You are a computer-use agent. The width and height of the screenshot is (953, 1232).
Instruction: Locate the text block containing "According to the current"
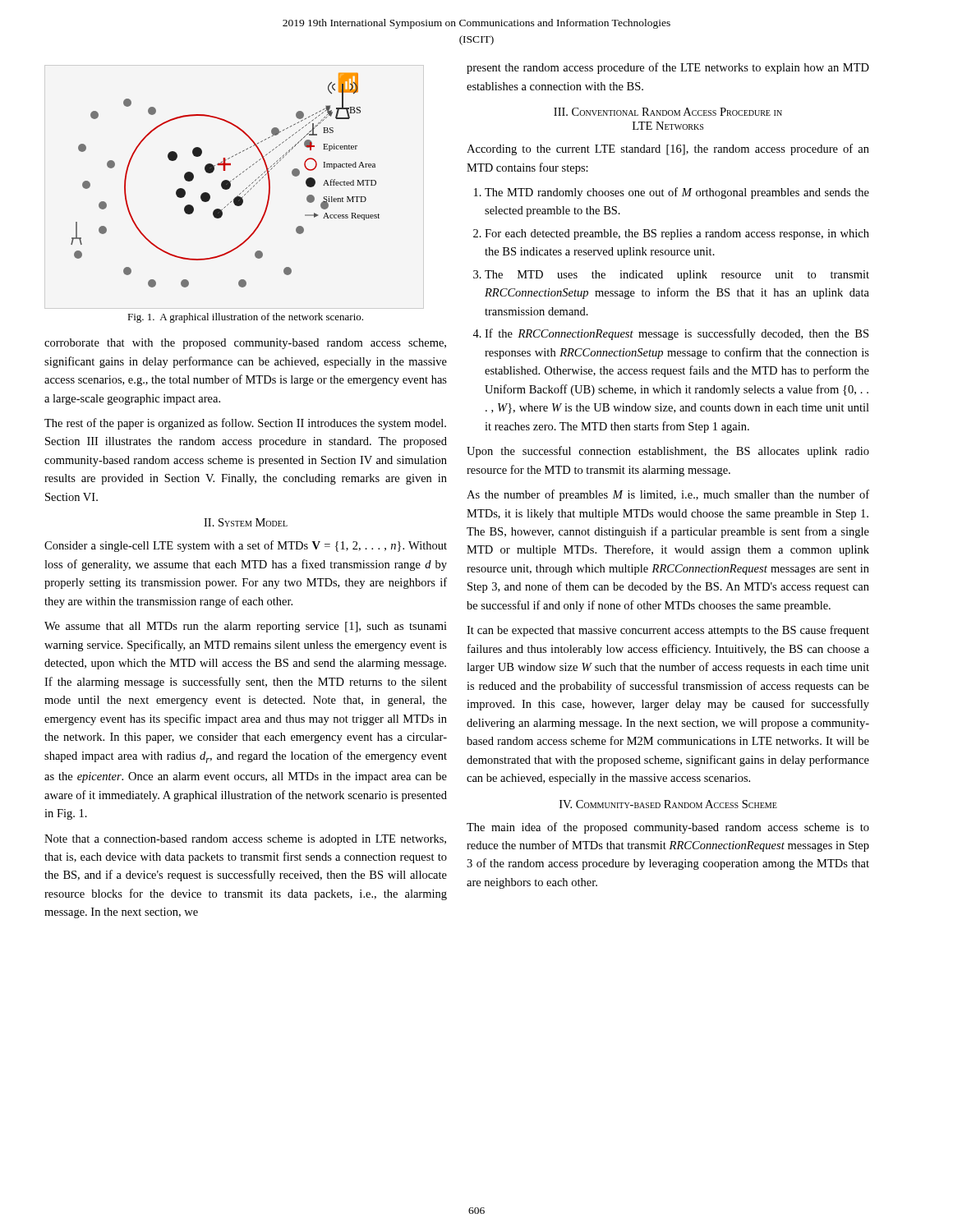point(668,158)
